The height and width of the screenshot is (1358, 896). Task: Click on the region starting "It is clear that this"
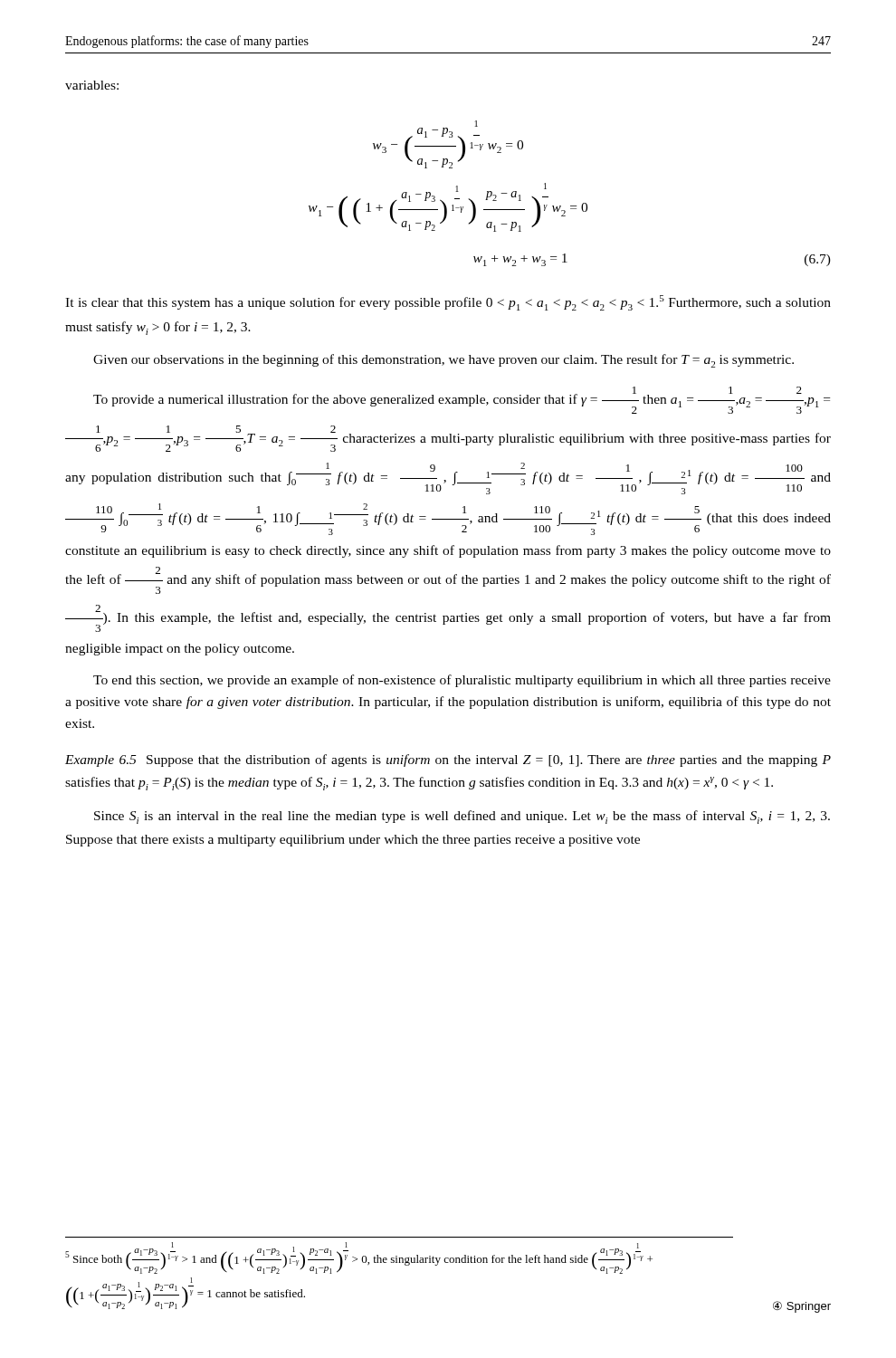pyautogui.click(x=448, y=314)
